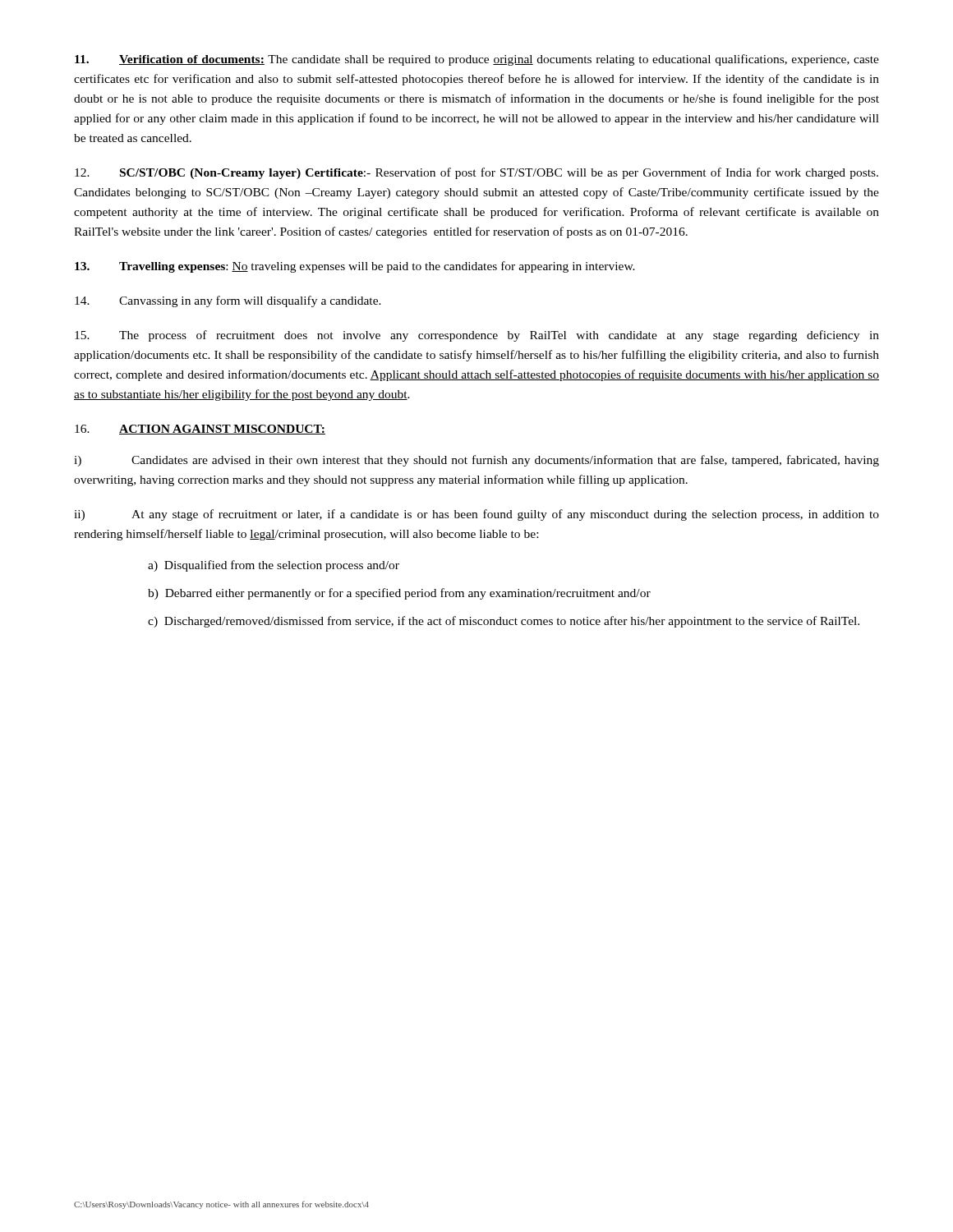Locate the region starting "The process of recruitment does not involve"
The image size is (953, 1232).
click(476, 363)
